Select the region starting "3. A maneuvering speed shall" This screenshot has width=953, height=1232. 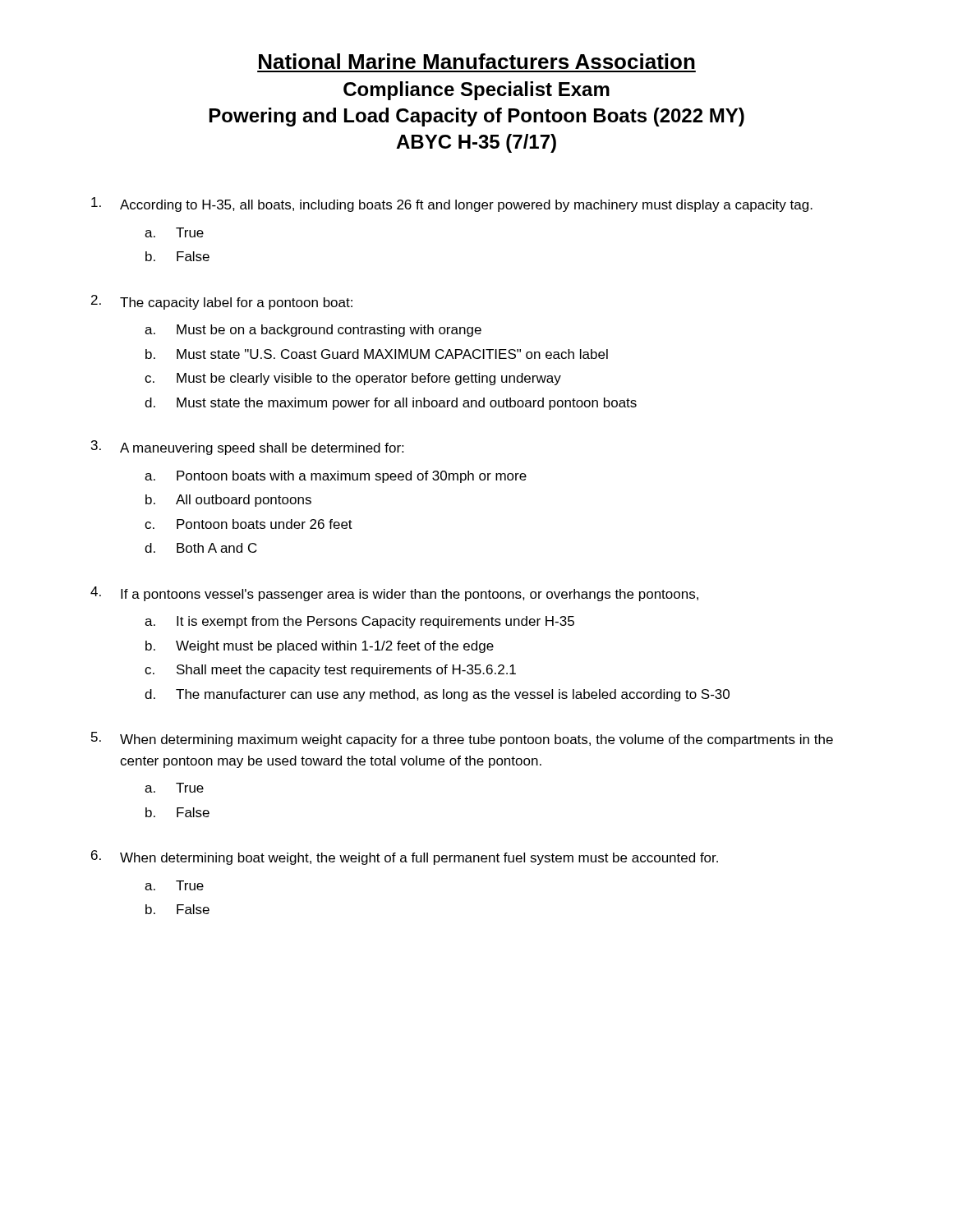tap(247, 448)
